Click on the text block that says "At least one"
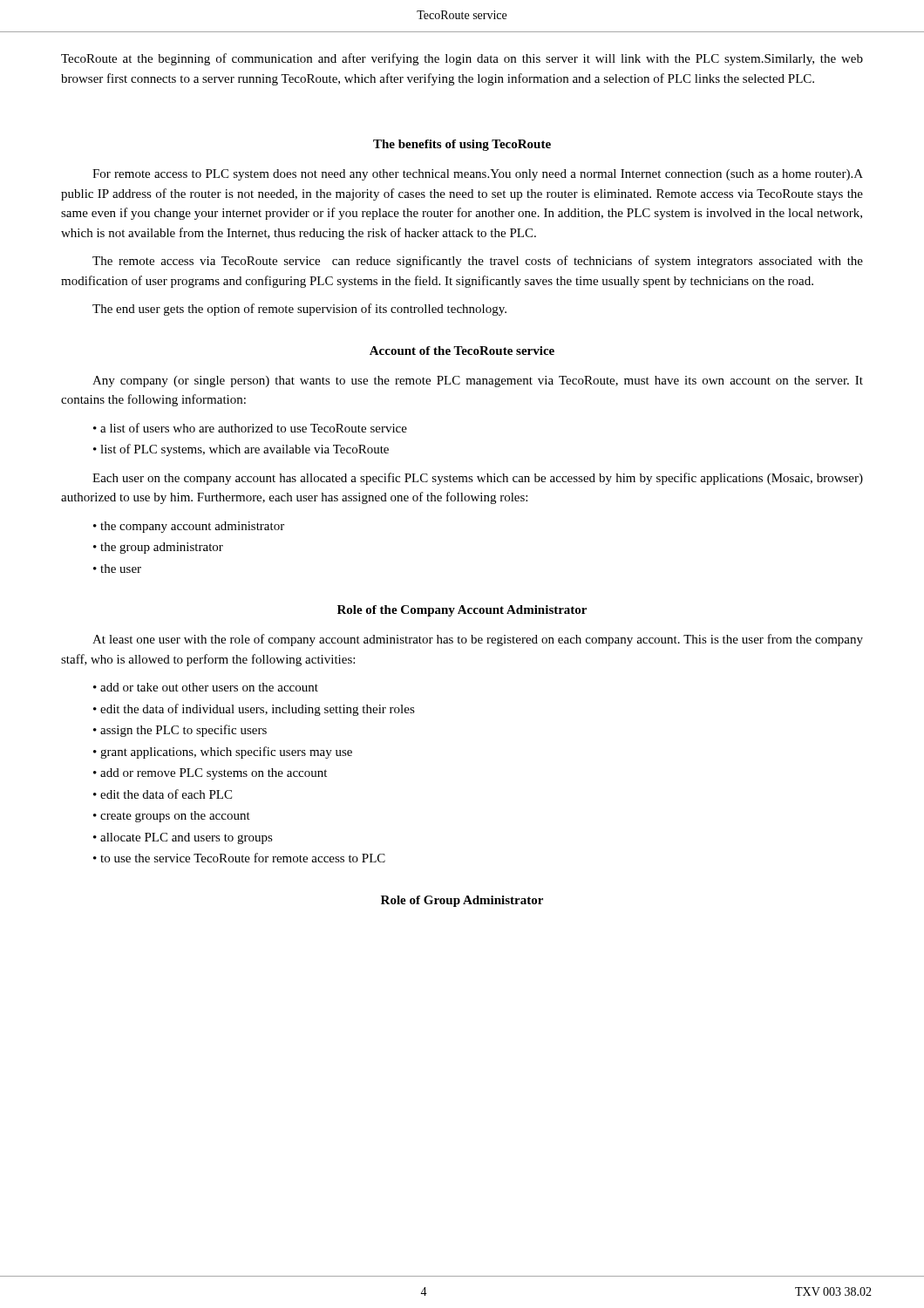The image size is (924, 1308). pos(462,649)
